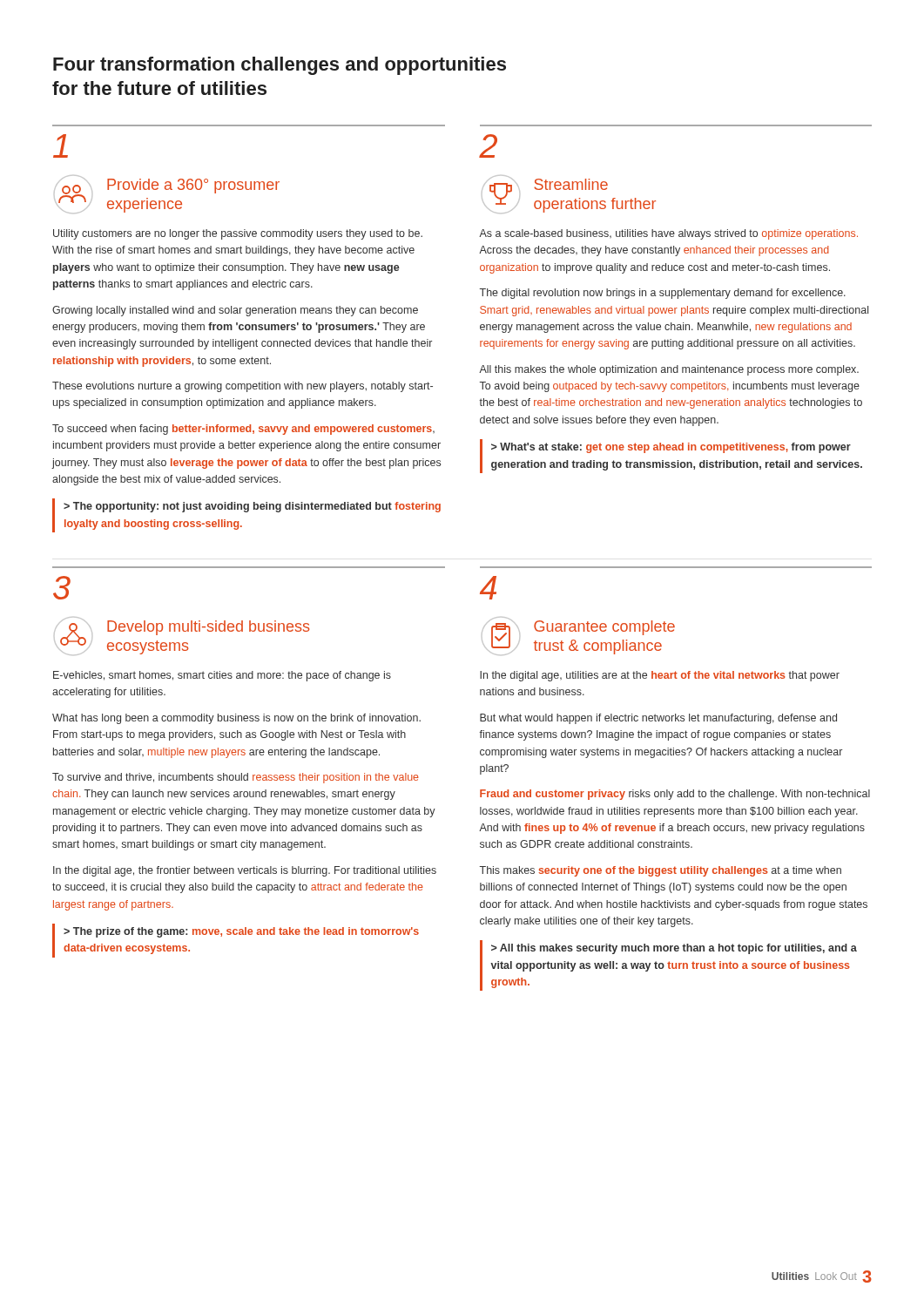924x1307 pixels.
Task: Point to the block beginning "As a scale-based business,"
Action: [676, 349]
